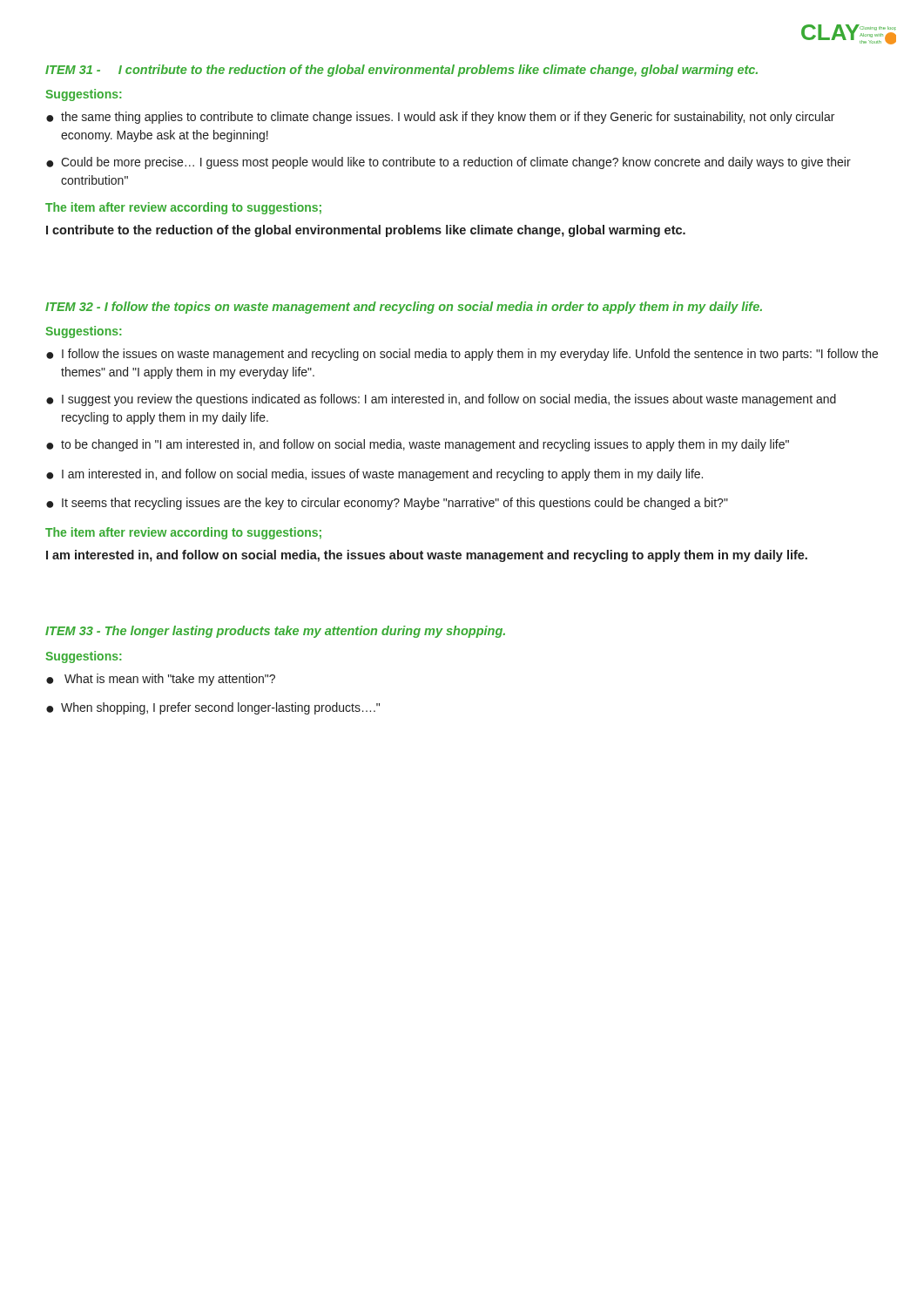Click the passage that begins "I contribute to the"
The image size is (924, 1307).
(x=366, y=230)
